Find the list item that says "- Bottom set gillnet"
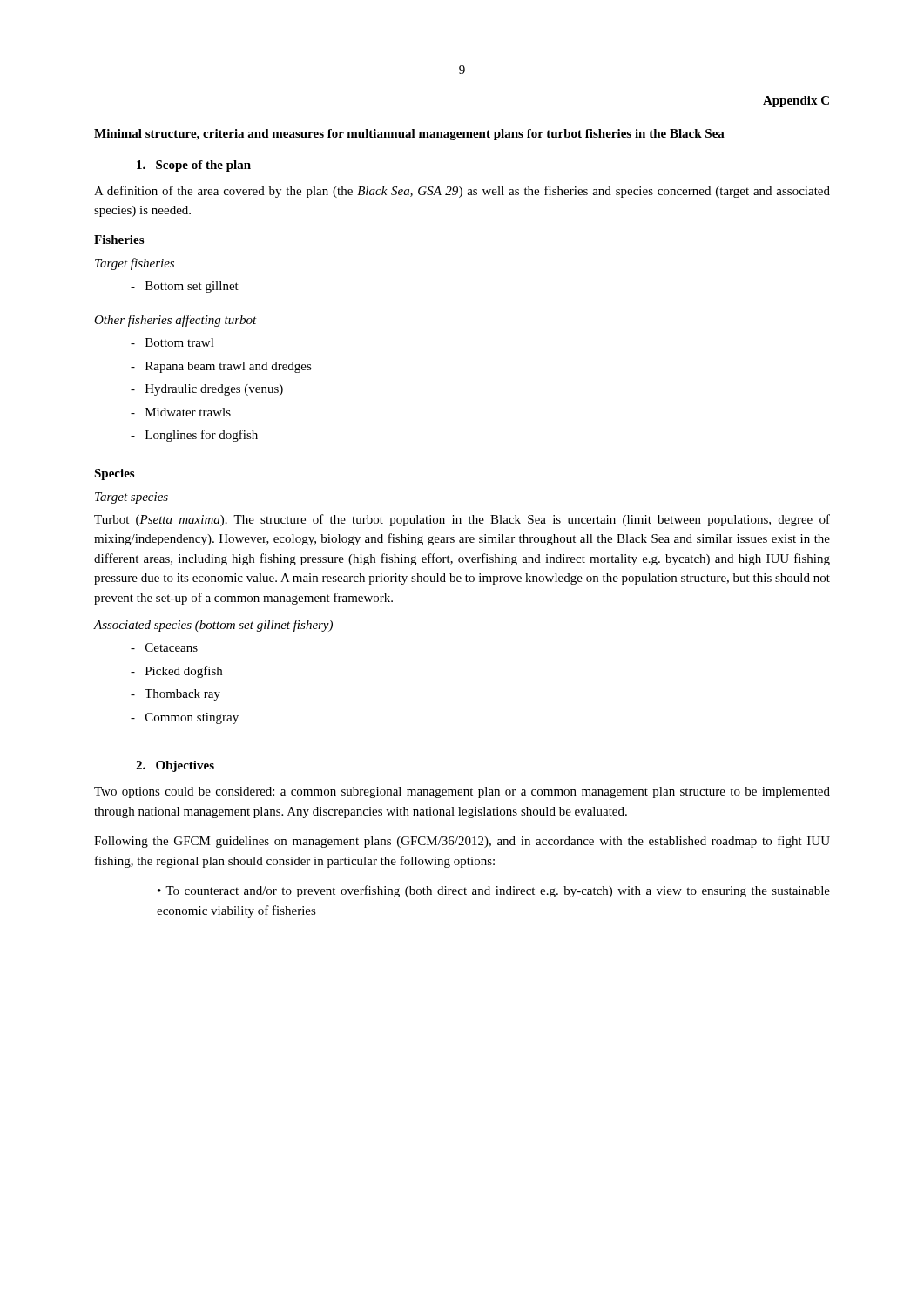The height and width of the screenshot is (1307, 924). point(185,285)
